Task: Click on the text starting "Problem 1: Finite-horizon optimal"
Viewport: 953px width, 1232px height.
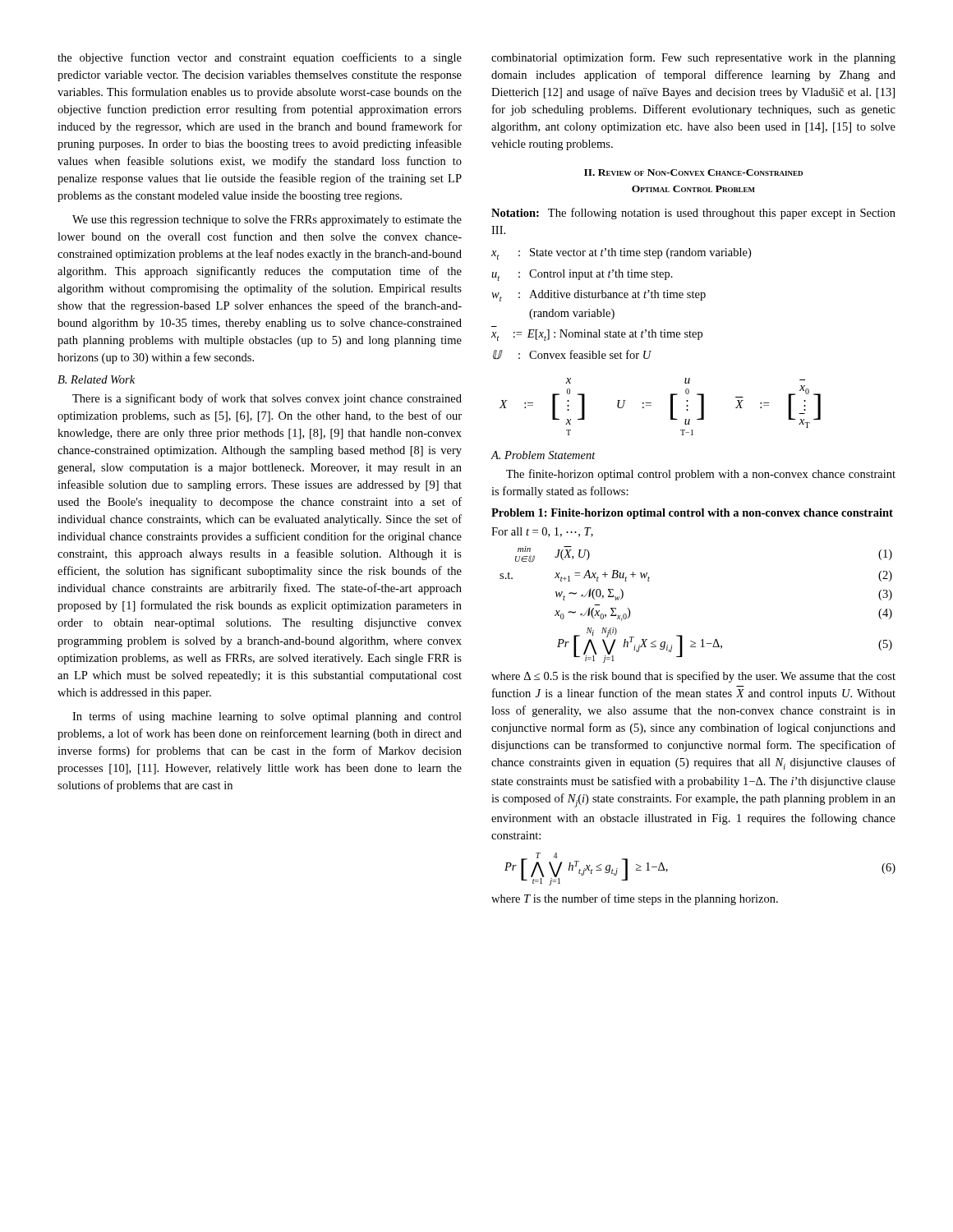Action: [x=692, y=513]
